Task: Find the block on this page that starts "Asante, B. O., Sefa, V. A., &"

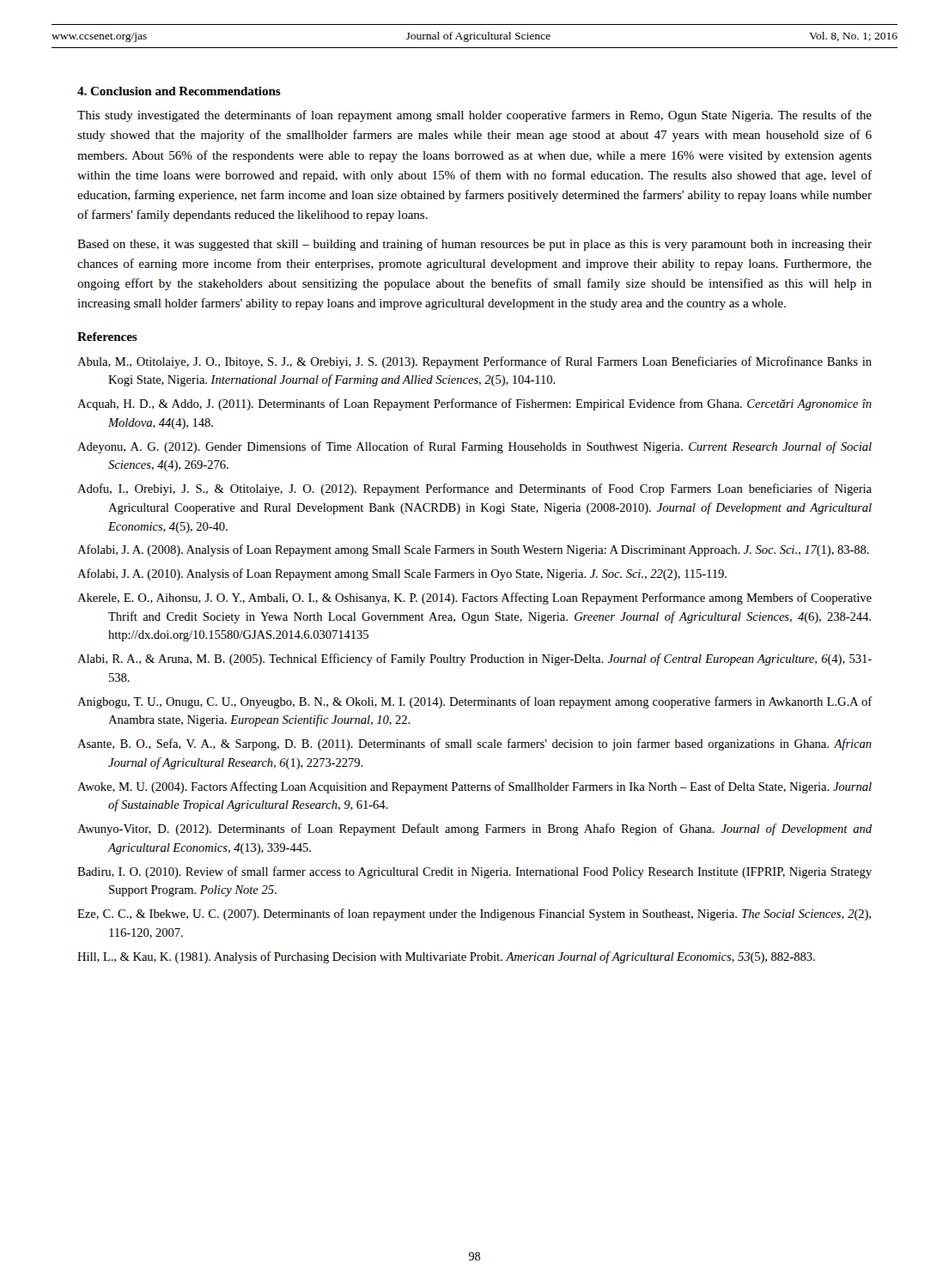Action: (474, 753)
